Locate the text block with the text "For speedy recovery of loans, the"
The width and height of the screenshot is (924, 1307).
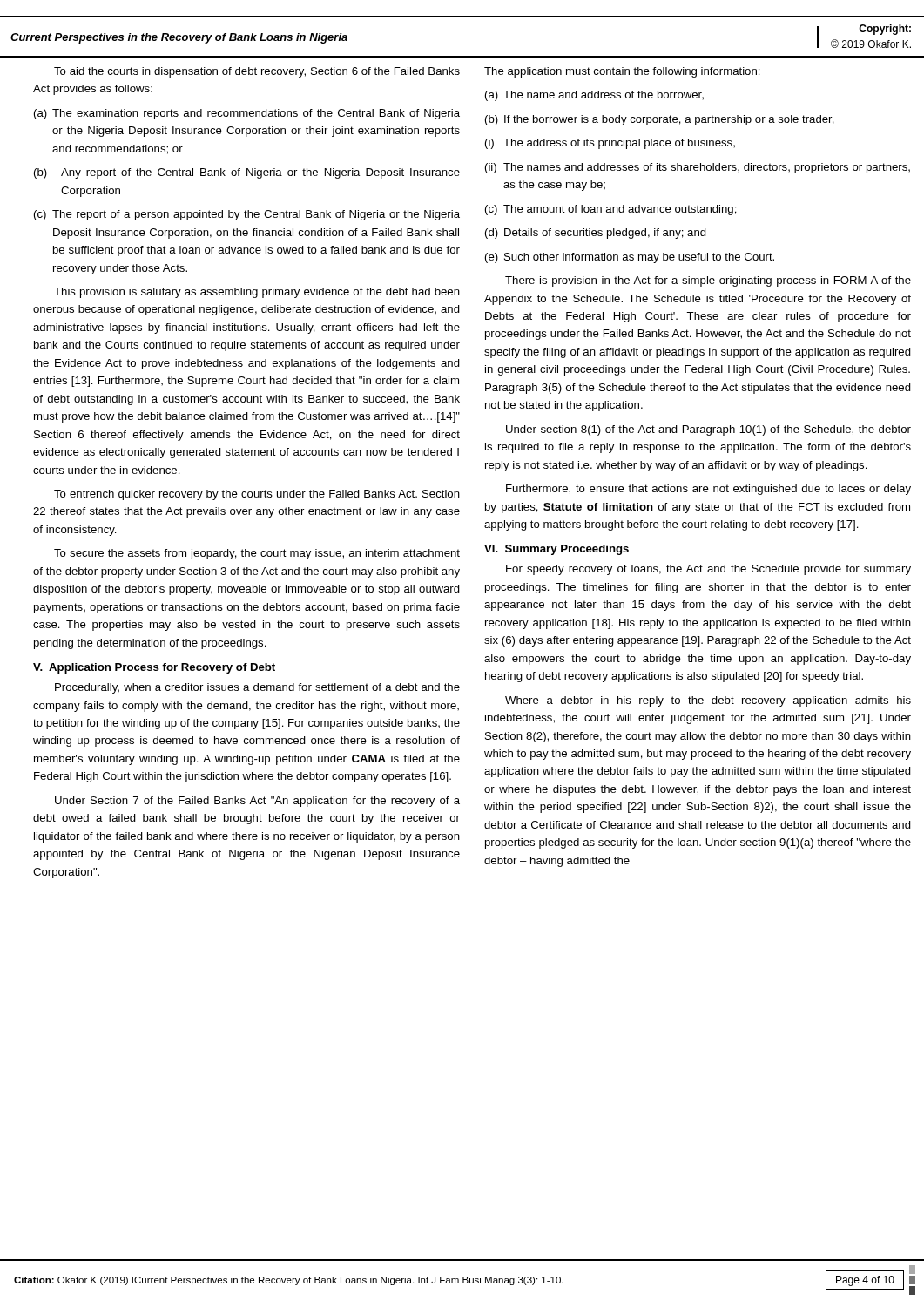click(x=698, y=623)
